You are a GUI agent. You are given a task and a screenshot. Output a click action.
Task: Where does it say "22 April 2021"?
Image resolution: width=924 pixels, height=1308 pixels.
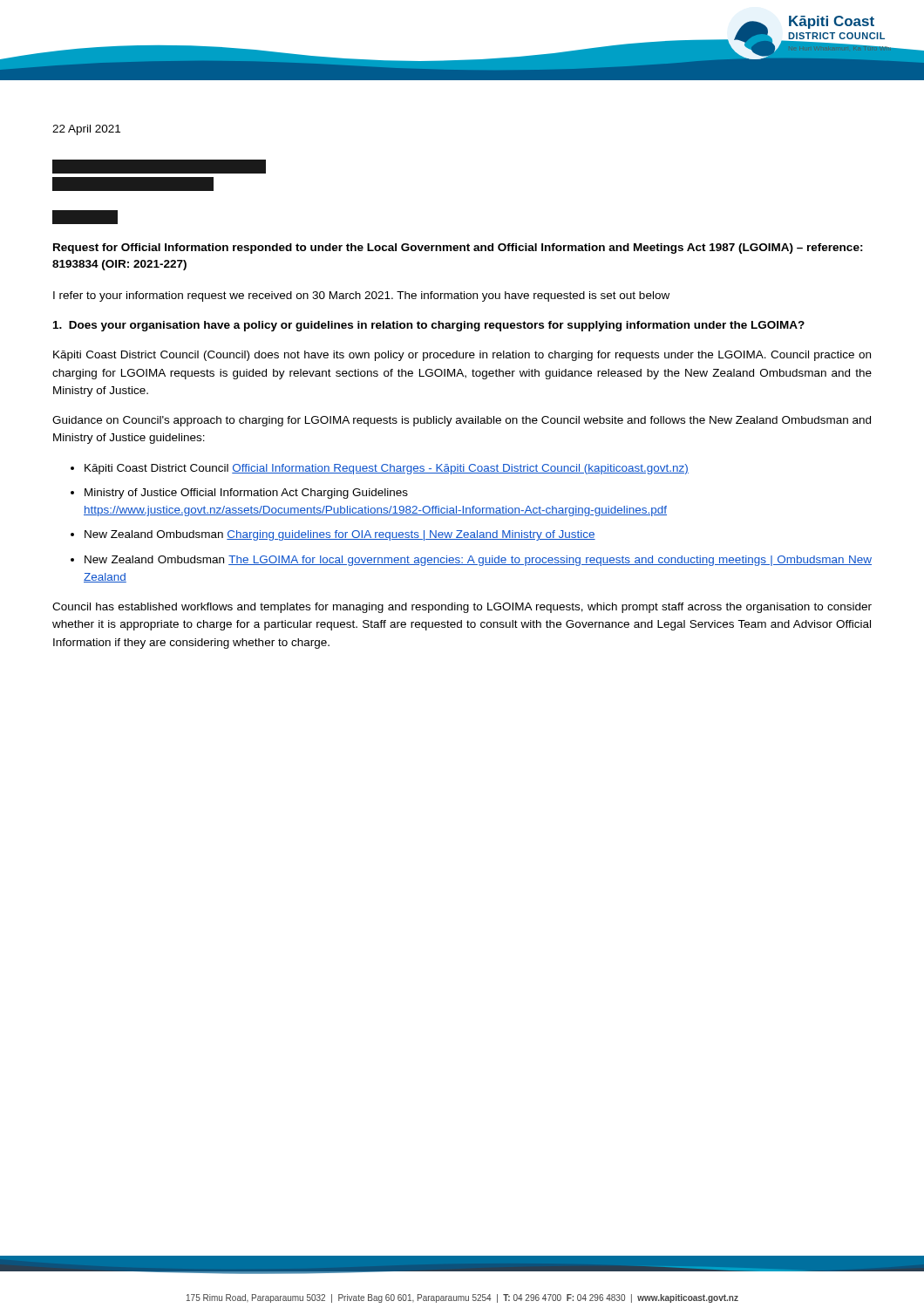pyautogui.click(x=87, y=129)
